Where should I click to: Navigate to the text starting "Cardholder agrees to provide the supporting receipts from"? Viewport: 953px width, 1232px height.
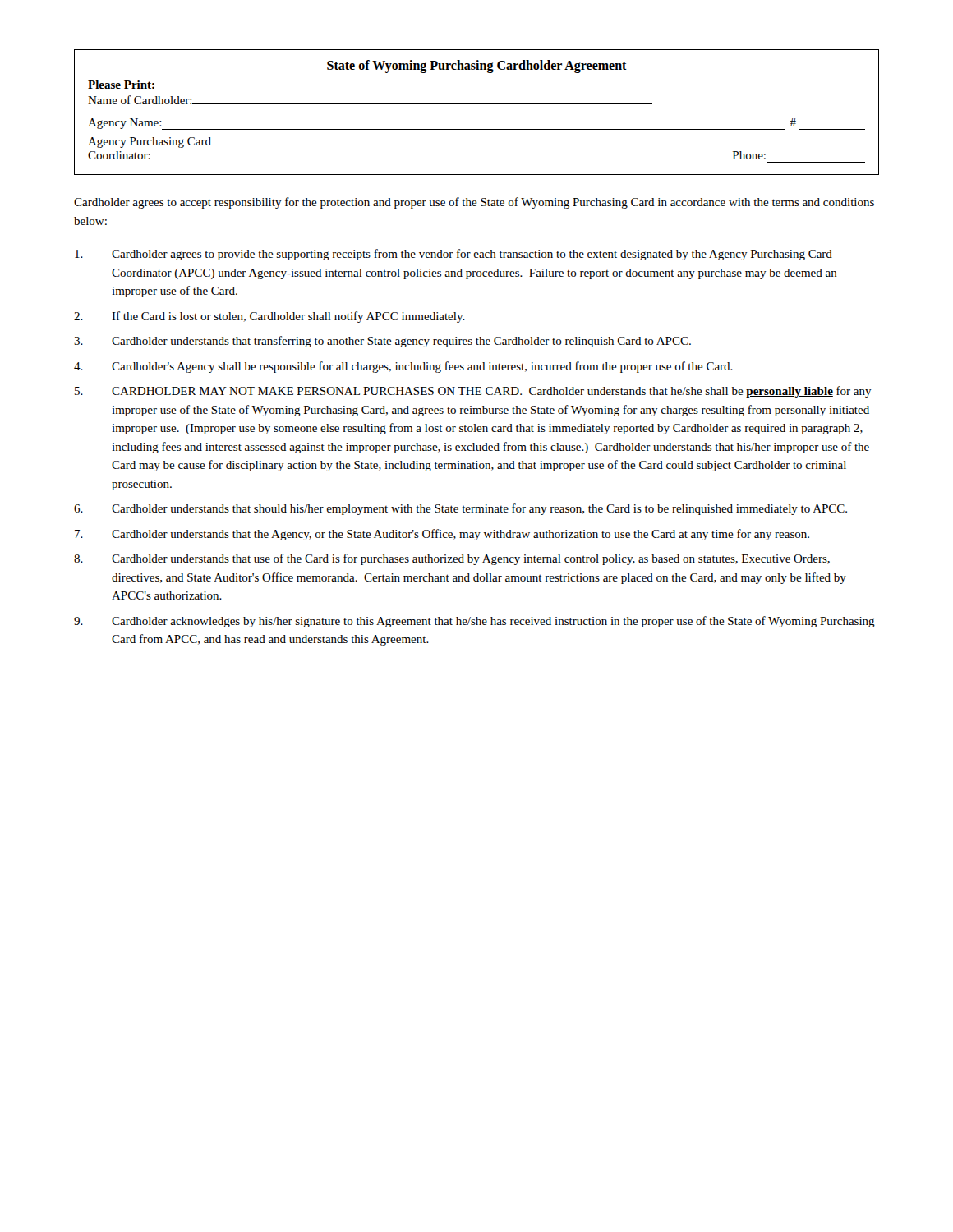[476, 273]
